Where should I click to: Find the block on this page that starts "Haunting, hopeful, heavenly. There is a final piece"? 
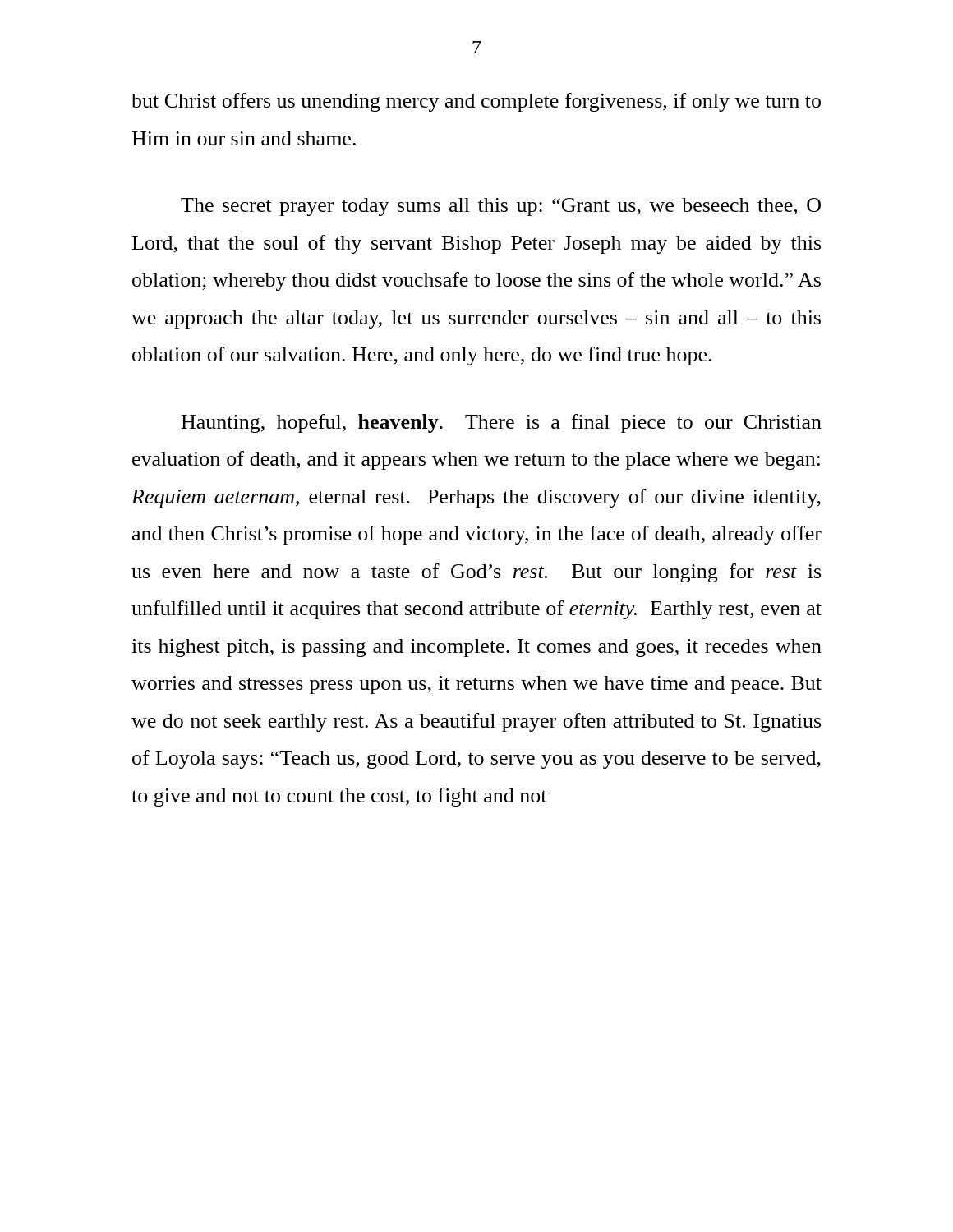point(476,608)
